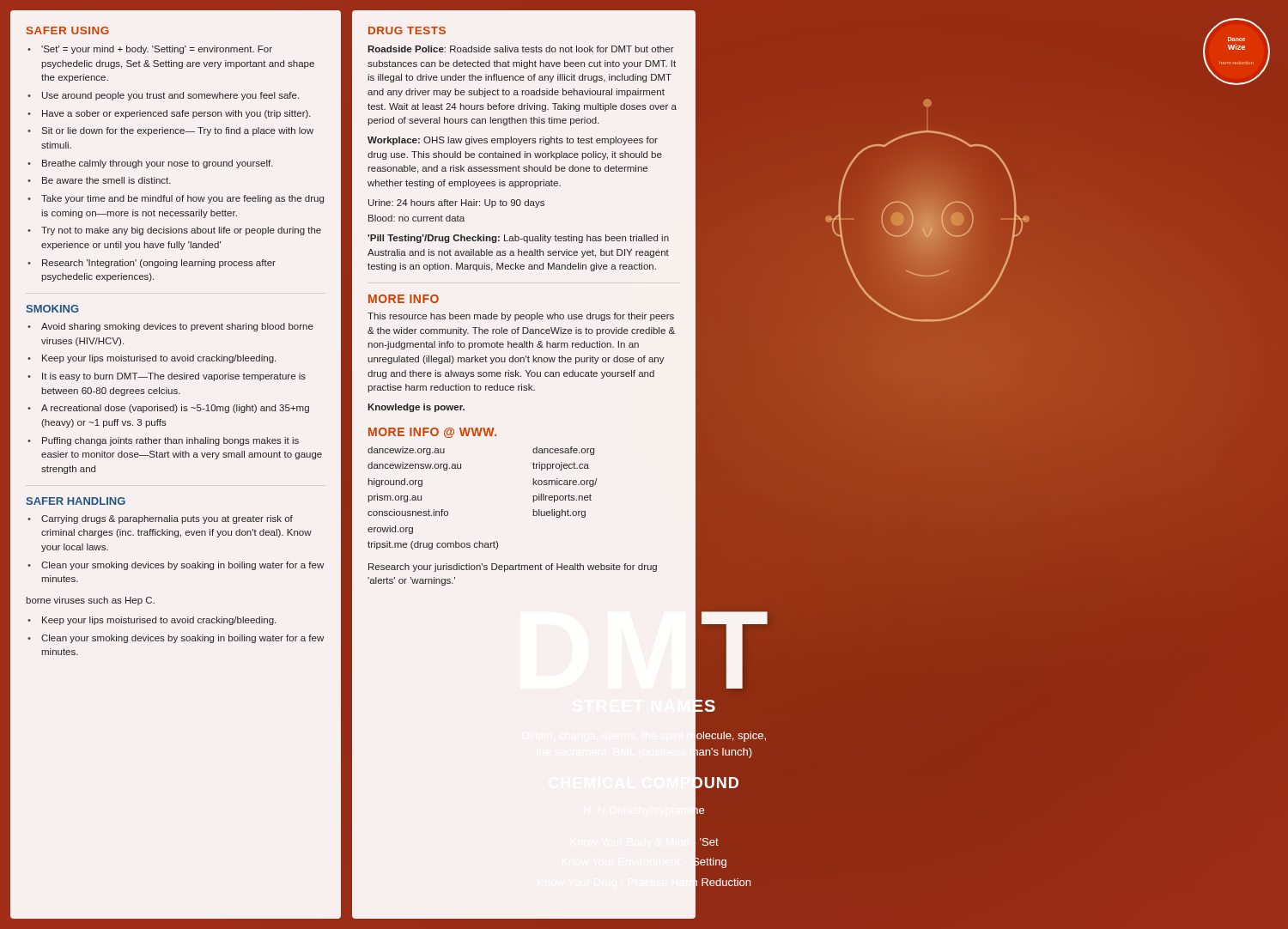Image resolution: width=1288 pixels, height=929 pixels.
Task: Select the list item containing "Try not to make"
Action: point(181,238)
